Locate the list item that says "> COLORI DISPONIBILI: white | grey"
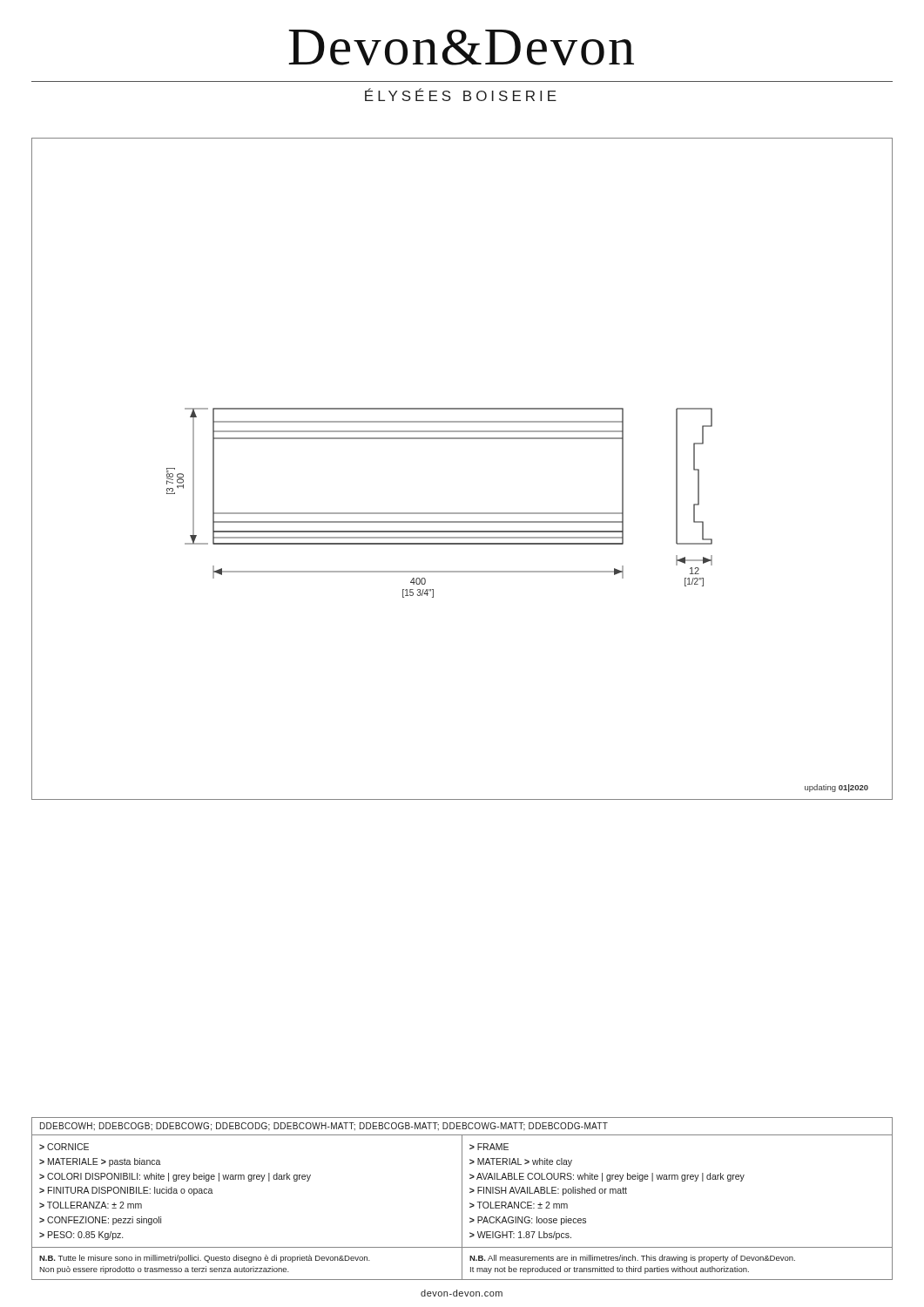This screenshot has width=924, height=1307. pos(175,1176)
